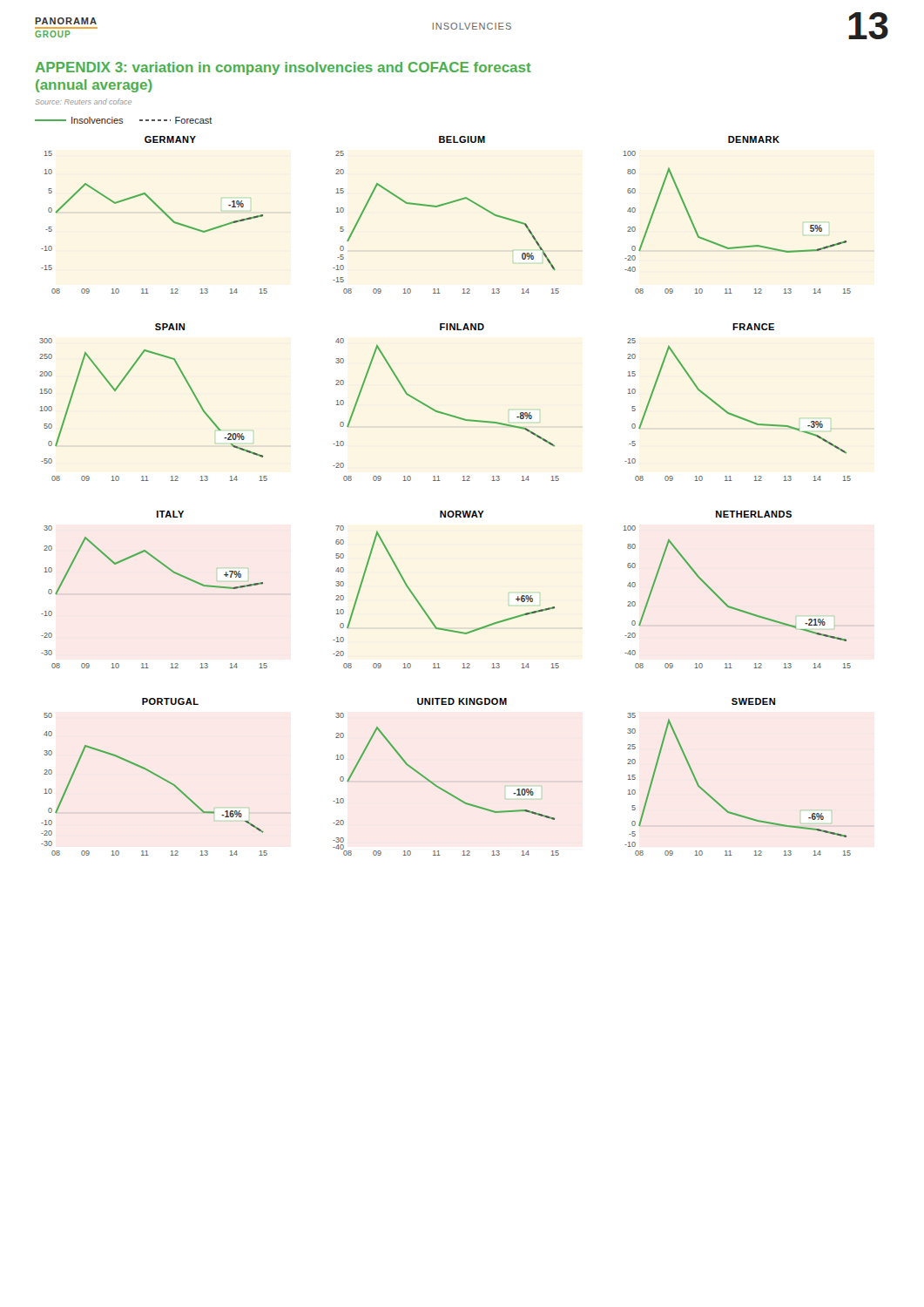Locate the text that reads "Insolvencies Forecast"
This screenshot has height=1307, width=924.
[x=123, y=120]
